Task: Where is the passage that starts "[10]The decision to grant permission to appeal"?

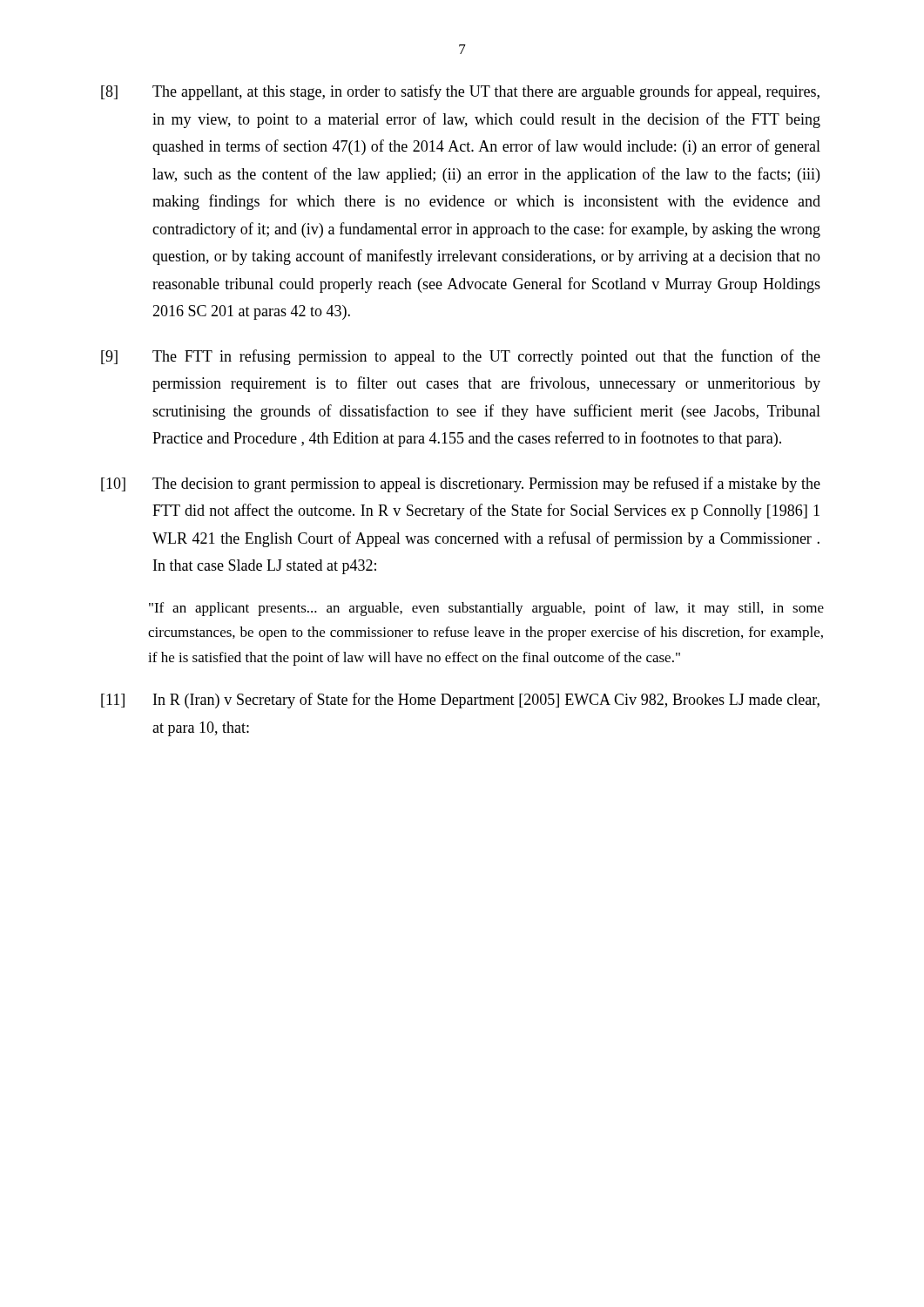Action: (x=460, y=525)
